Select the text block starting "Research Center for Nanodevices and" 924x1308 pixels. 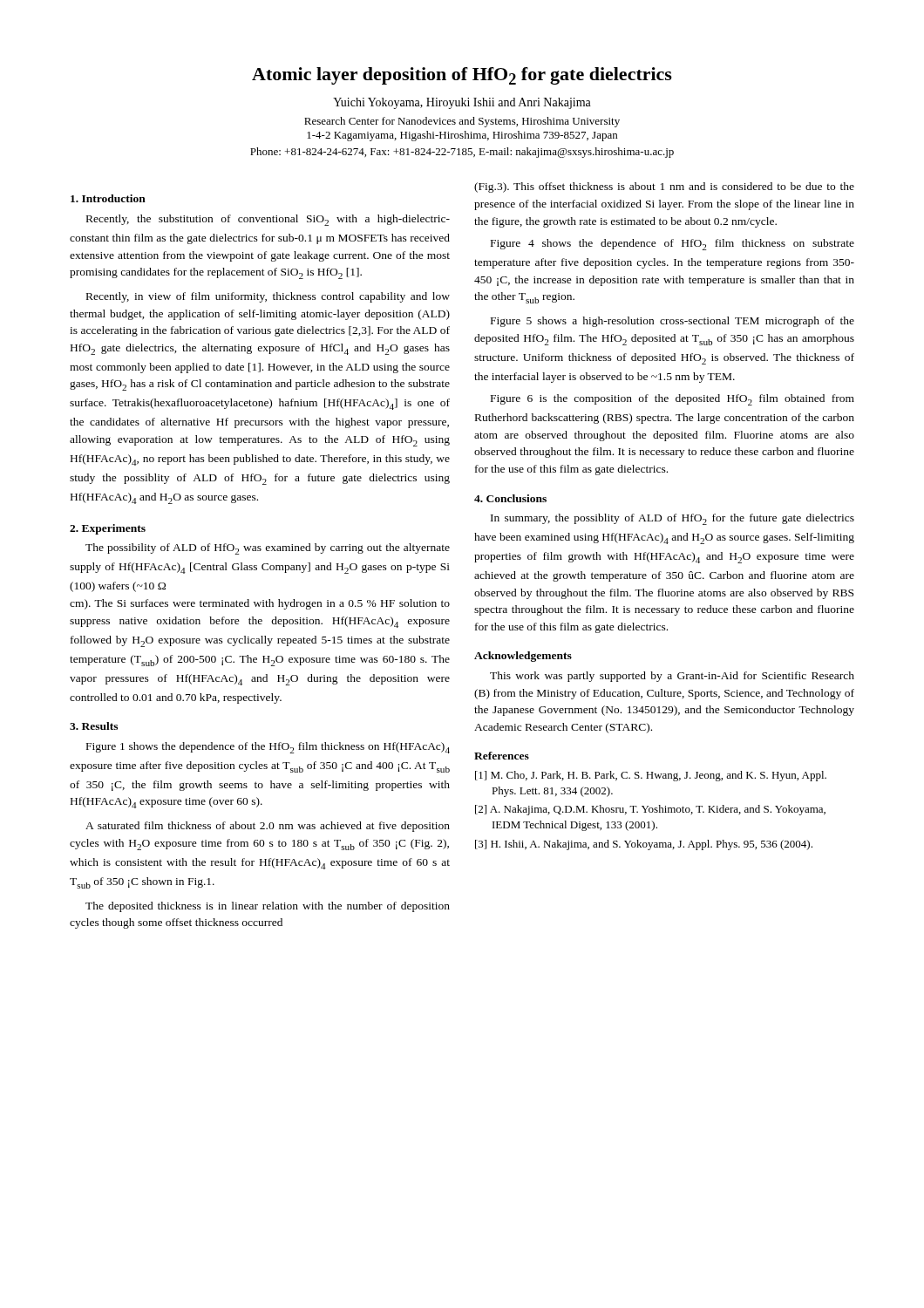click(462, 128)
